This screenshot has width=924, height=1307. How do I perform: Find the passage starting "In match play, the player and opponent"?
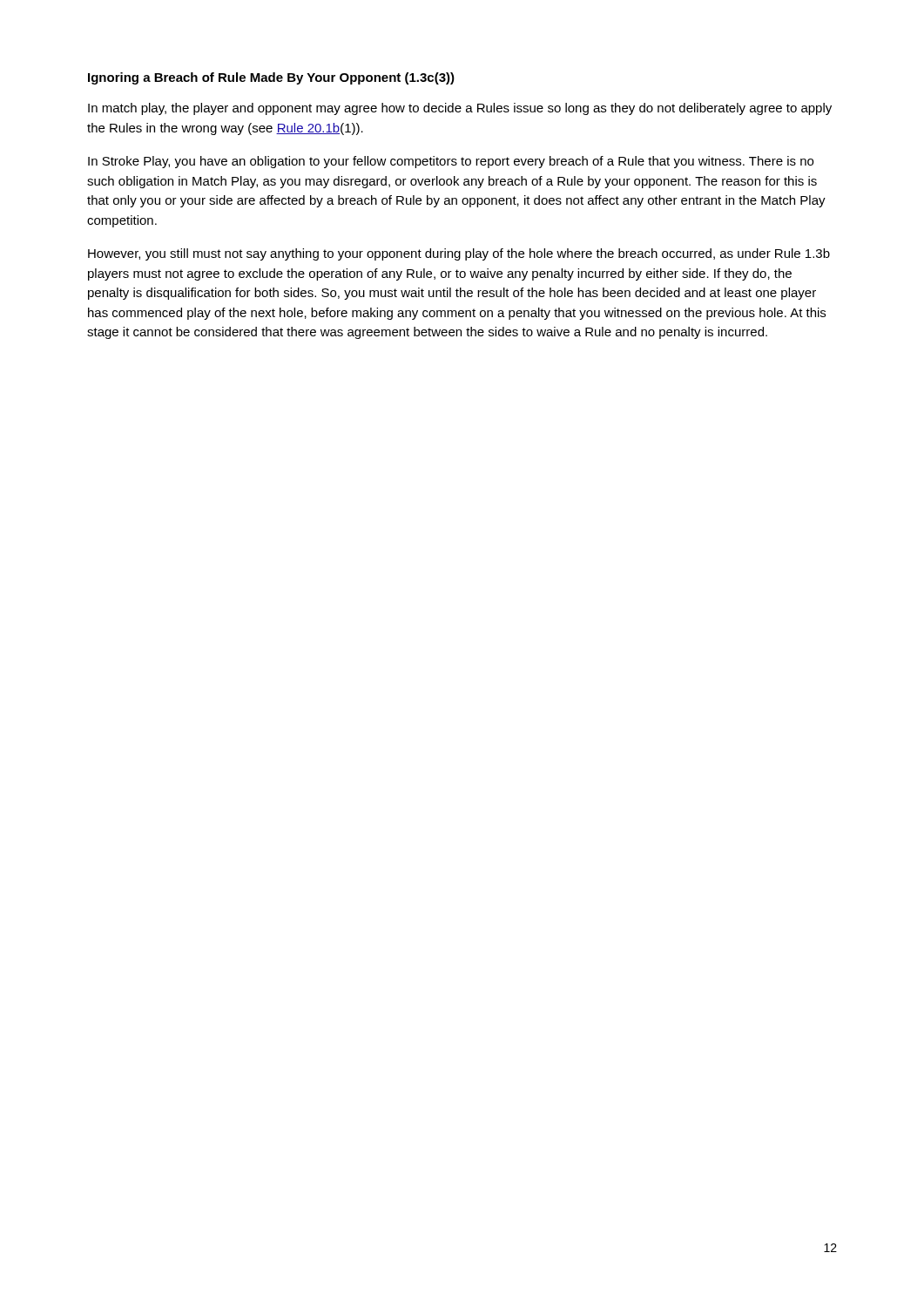[460, 117]
